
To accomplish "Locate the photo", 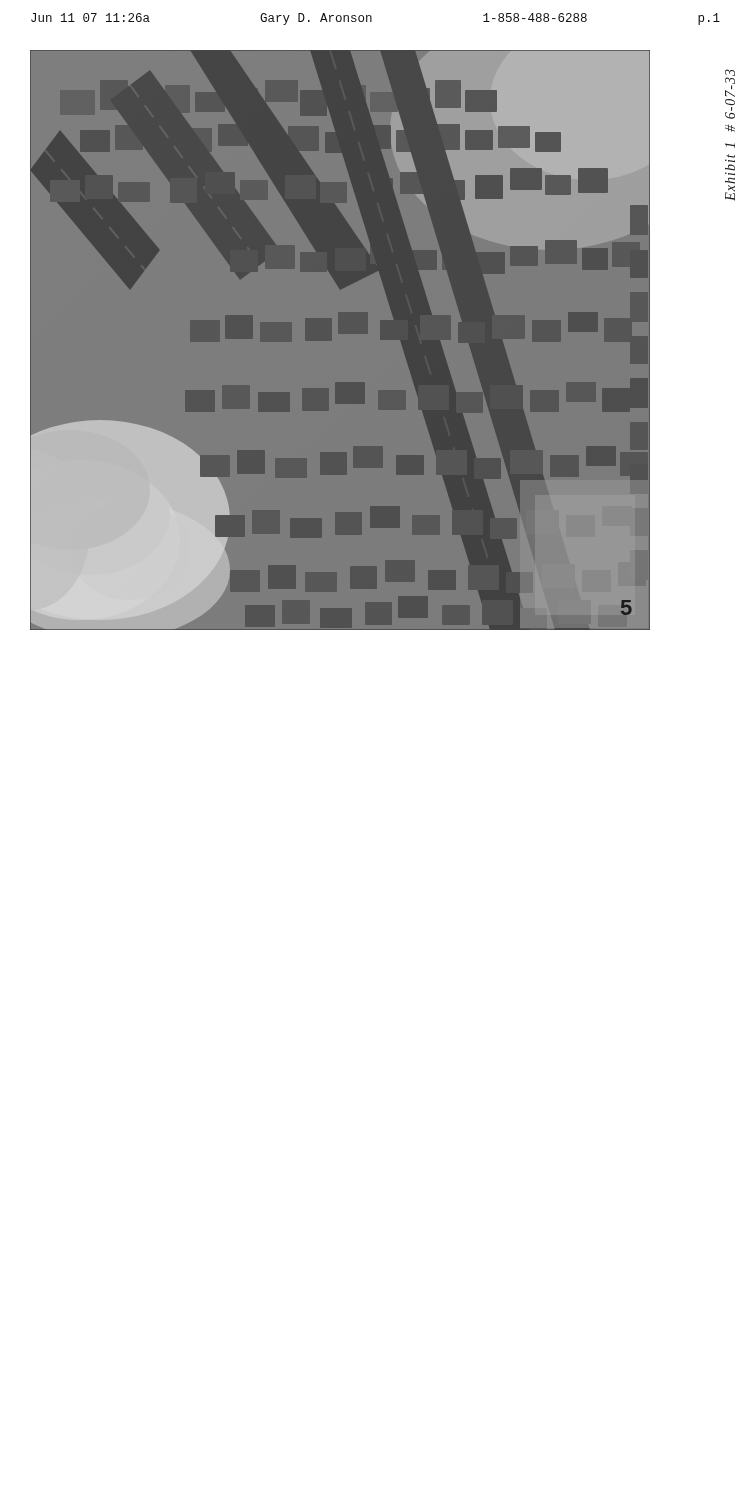I will click(x=340, y=340).
